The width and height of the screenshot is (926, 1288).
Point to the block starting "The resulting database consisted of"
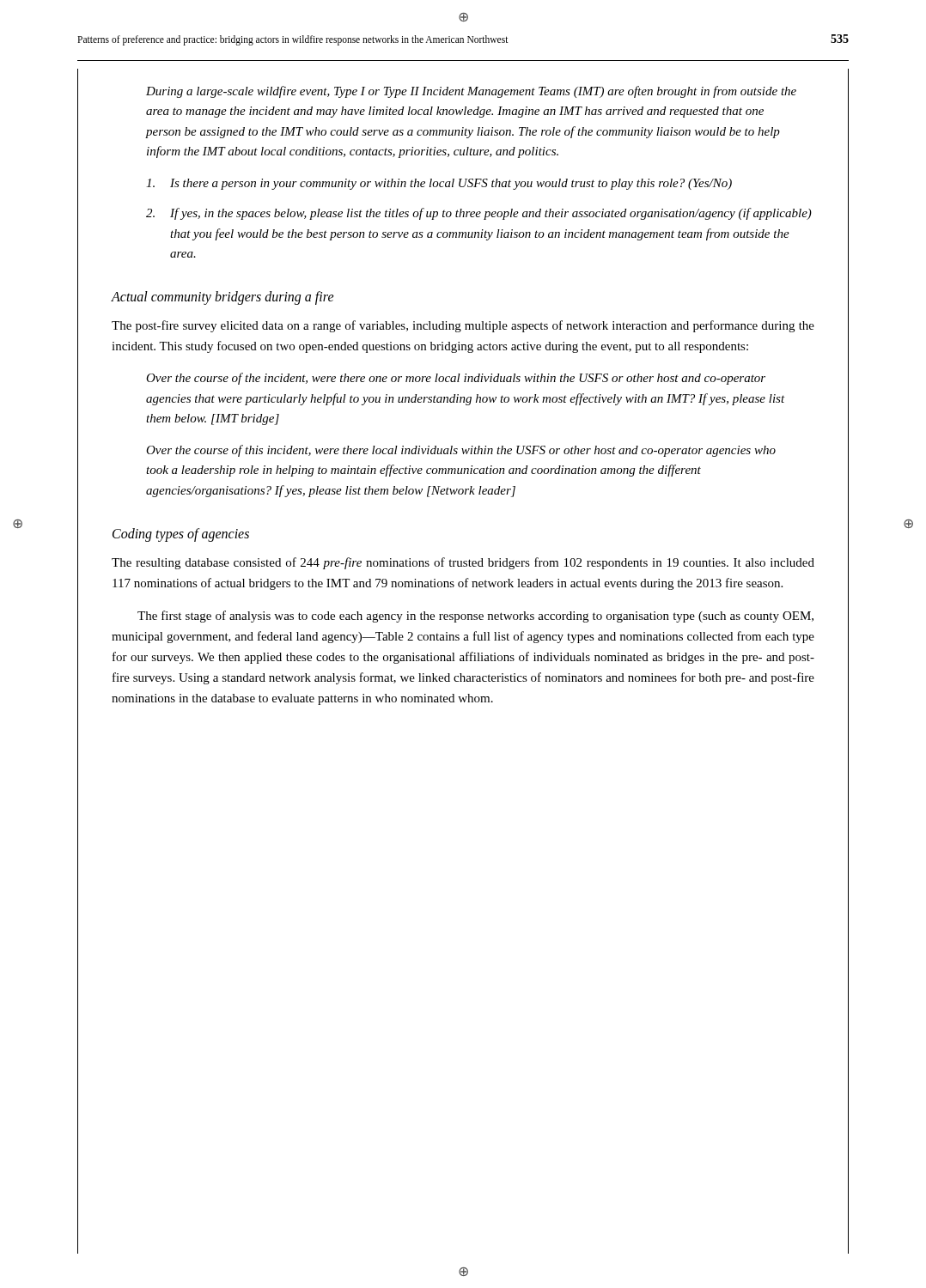[463, 573]
